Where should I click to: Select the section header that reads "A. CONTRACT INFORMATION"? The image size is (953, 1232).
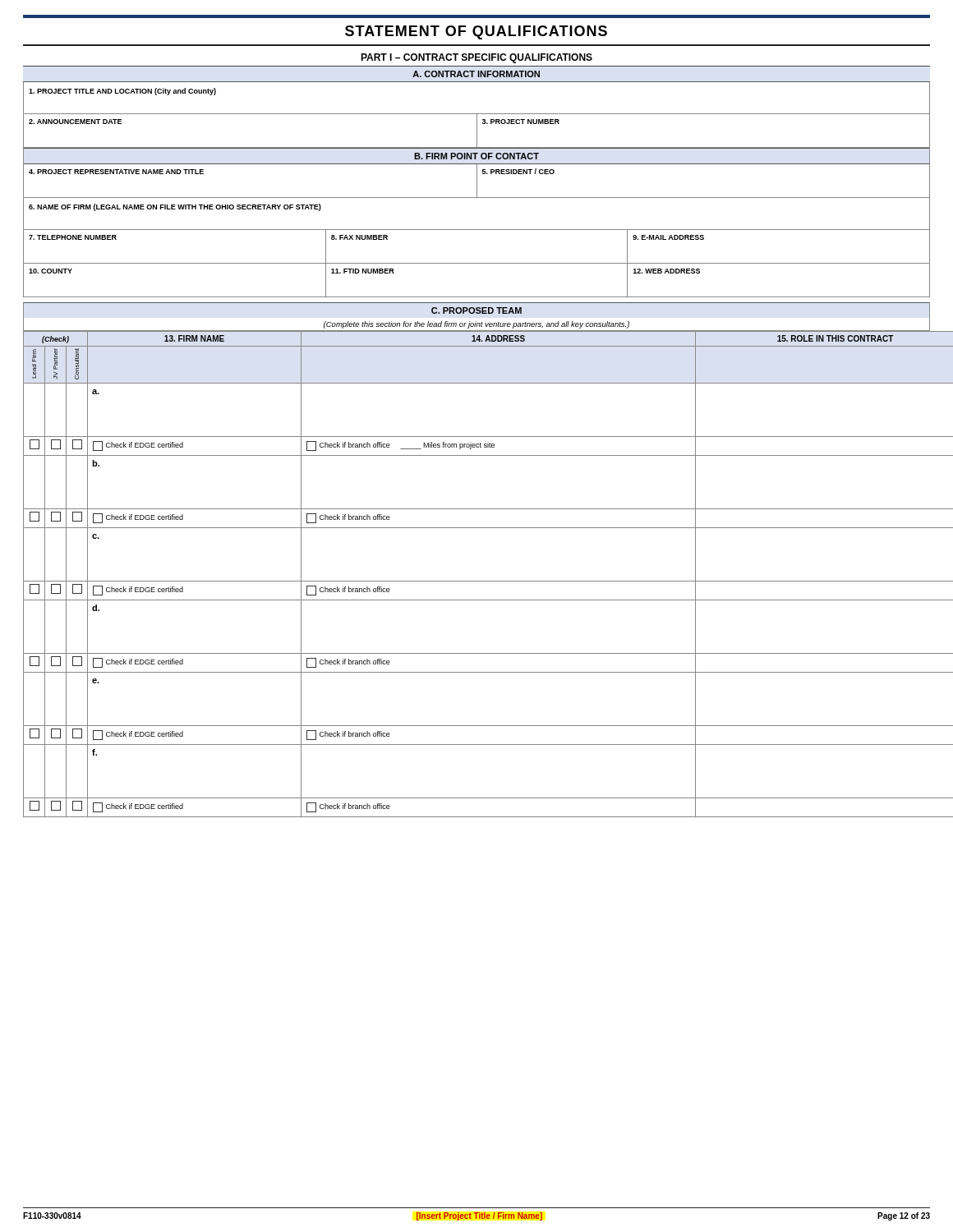(x=476, y=74)
